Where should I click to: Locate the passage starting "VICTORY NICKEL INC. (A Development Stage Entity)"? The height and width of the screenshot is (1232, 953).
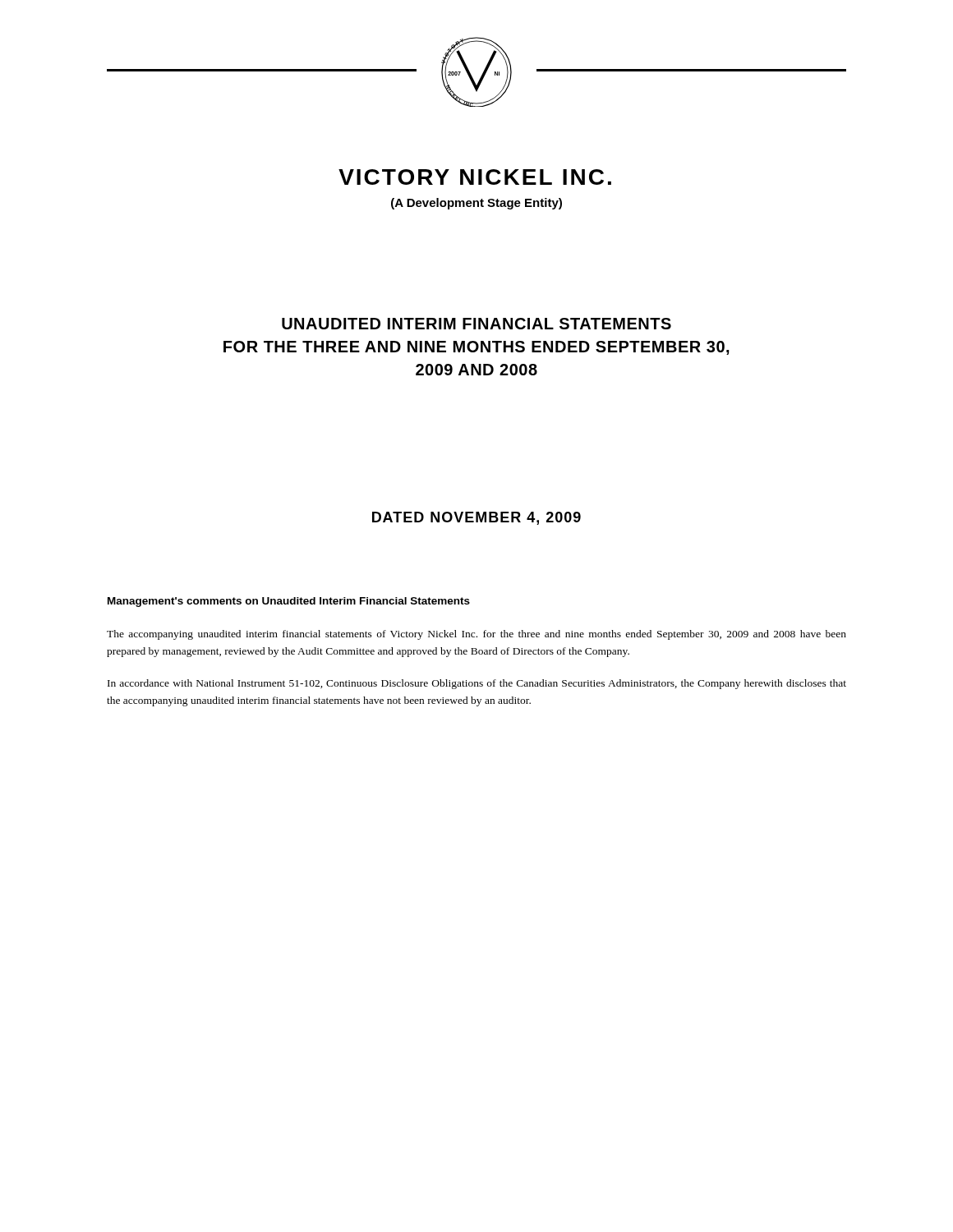476,187
